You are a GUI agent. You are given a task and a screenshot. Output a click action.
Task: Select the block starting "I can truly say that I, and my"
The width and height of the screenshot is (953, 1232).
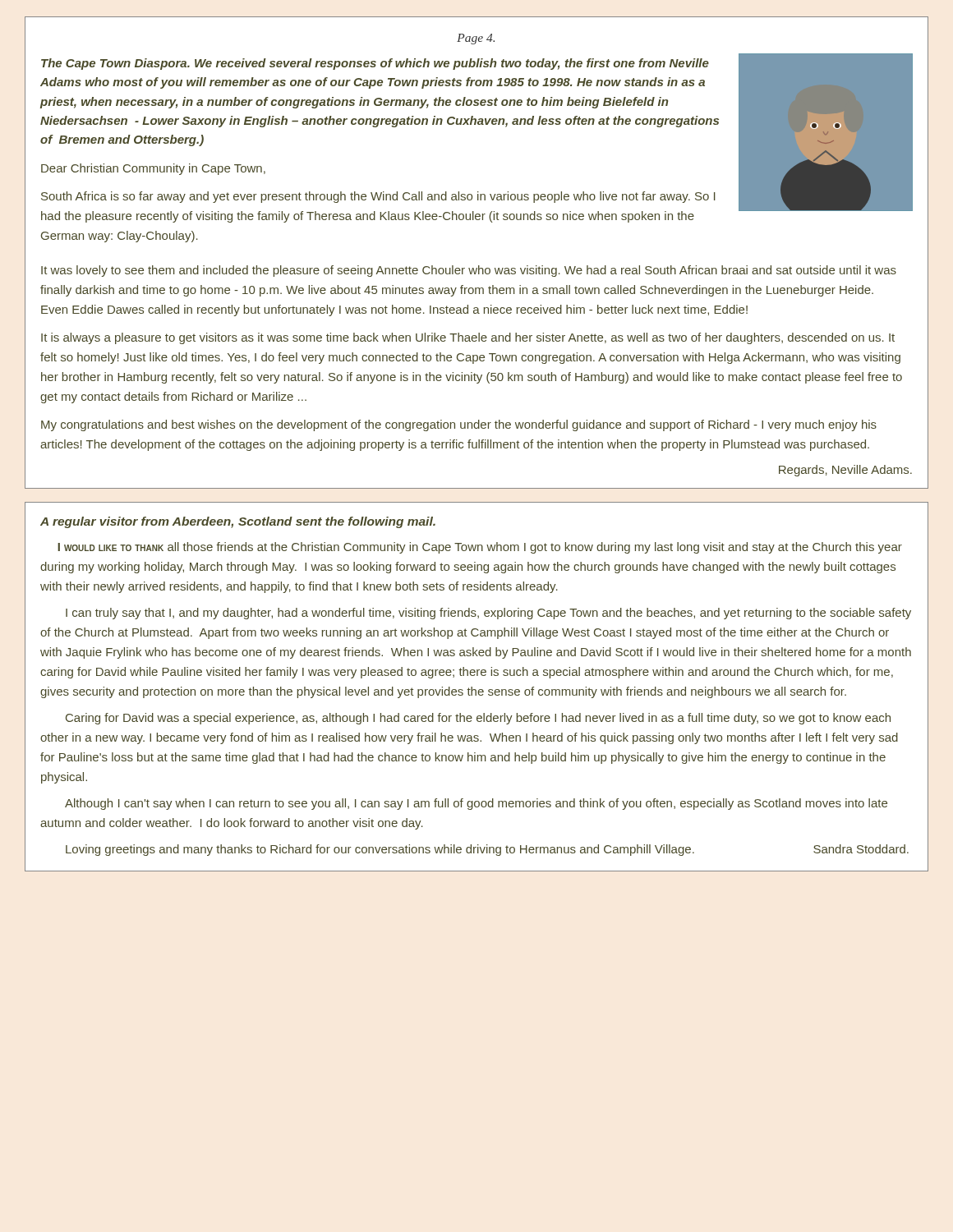476,652
